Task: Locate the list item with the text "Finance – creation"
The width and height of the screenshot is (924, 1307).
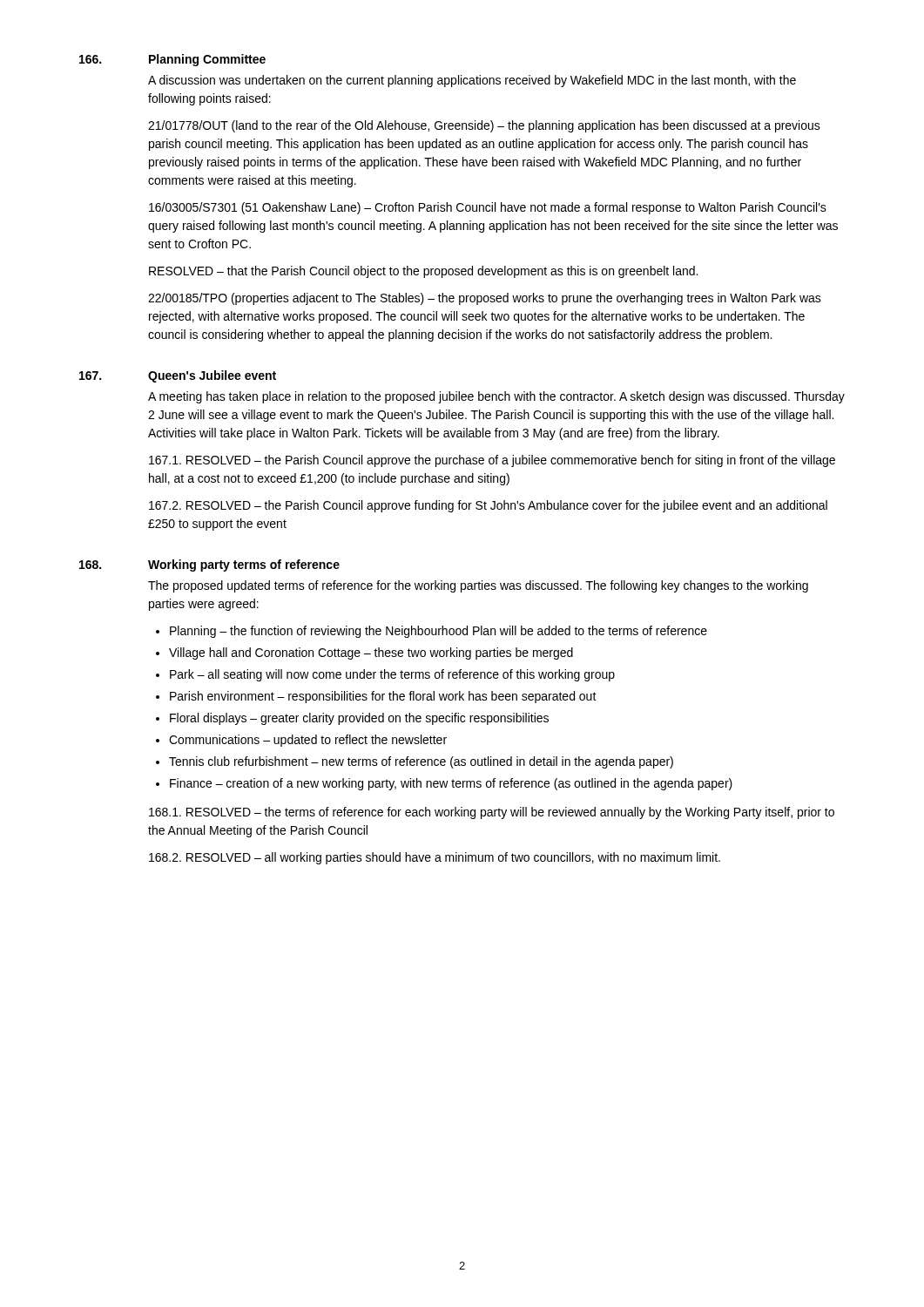Action: click(x=451, y=783)
